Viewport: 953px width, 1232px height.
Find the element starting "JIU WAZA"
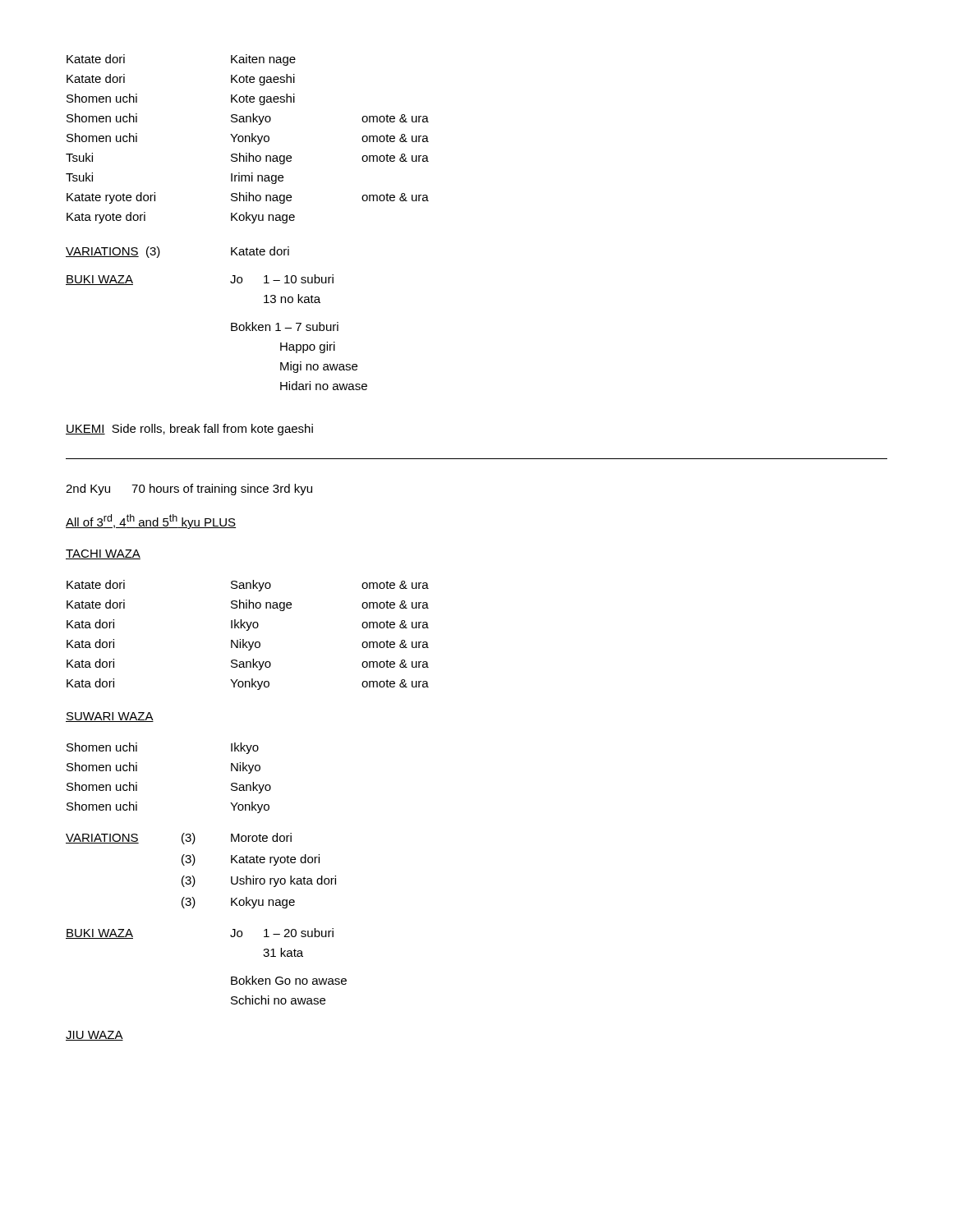(94, 1034)
